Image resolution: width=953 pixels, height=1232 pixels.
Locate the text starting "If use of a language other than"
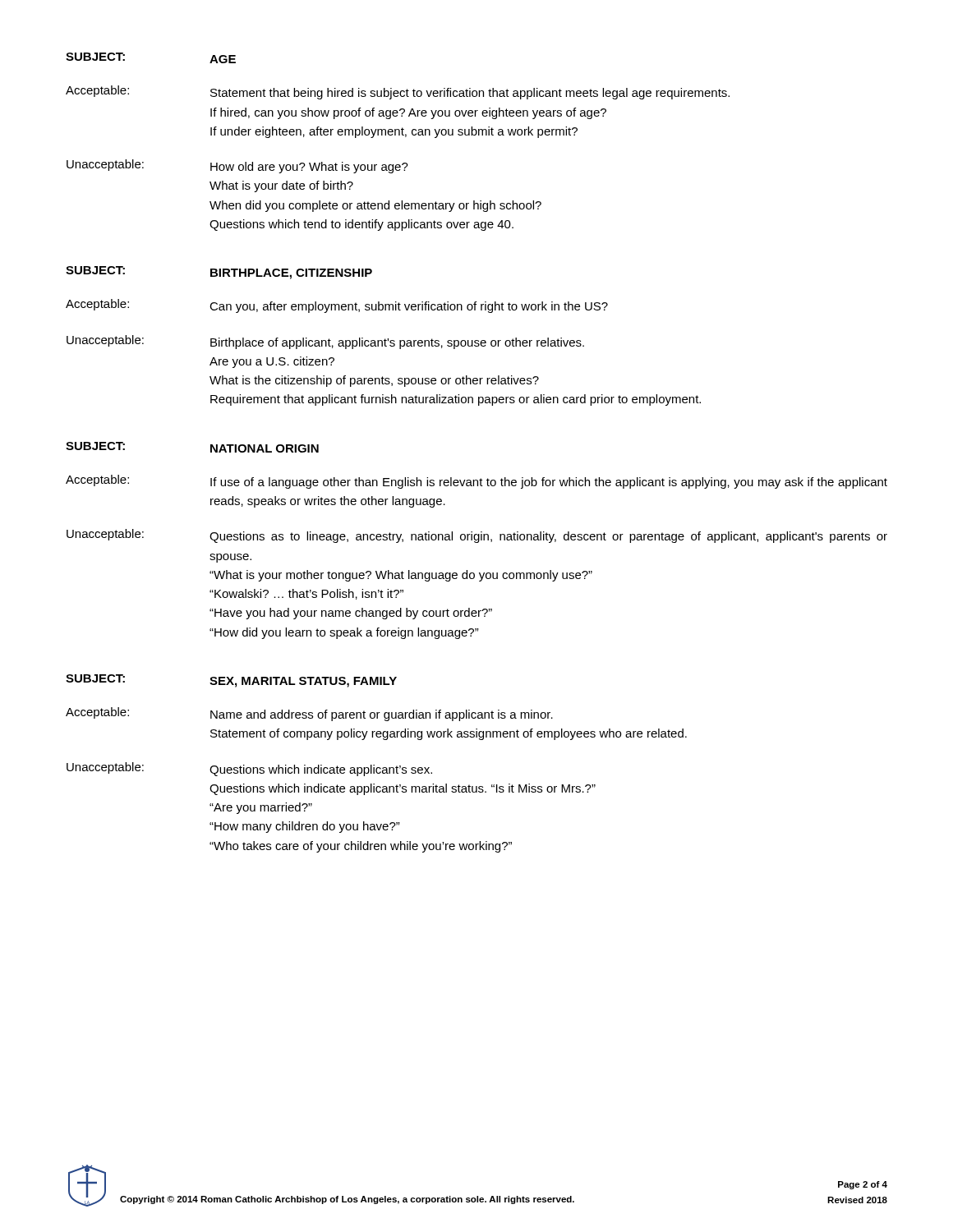[548, 491]
